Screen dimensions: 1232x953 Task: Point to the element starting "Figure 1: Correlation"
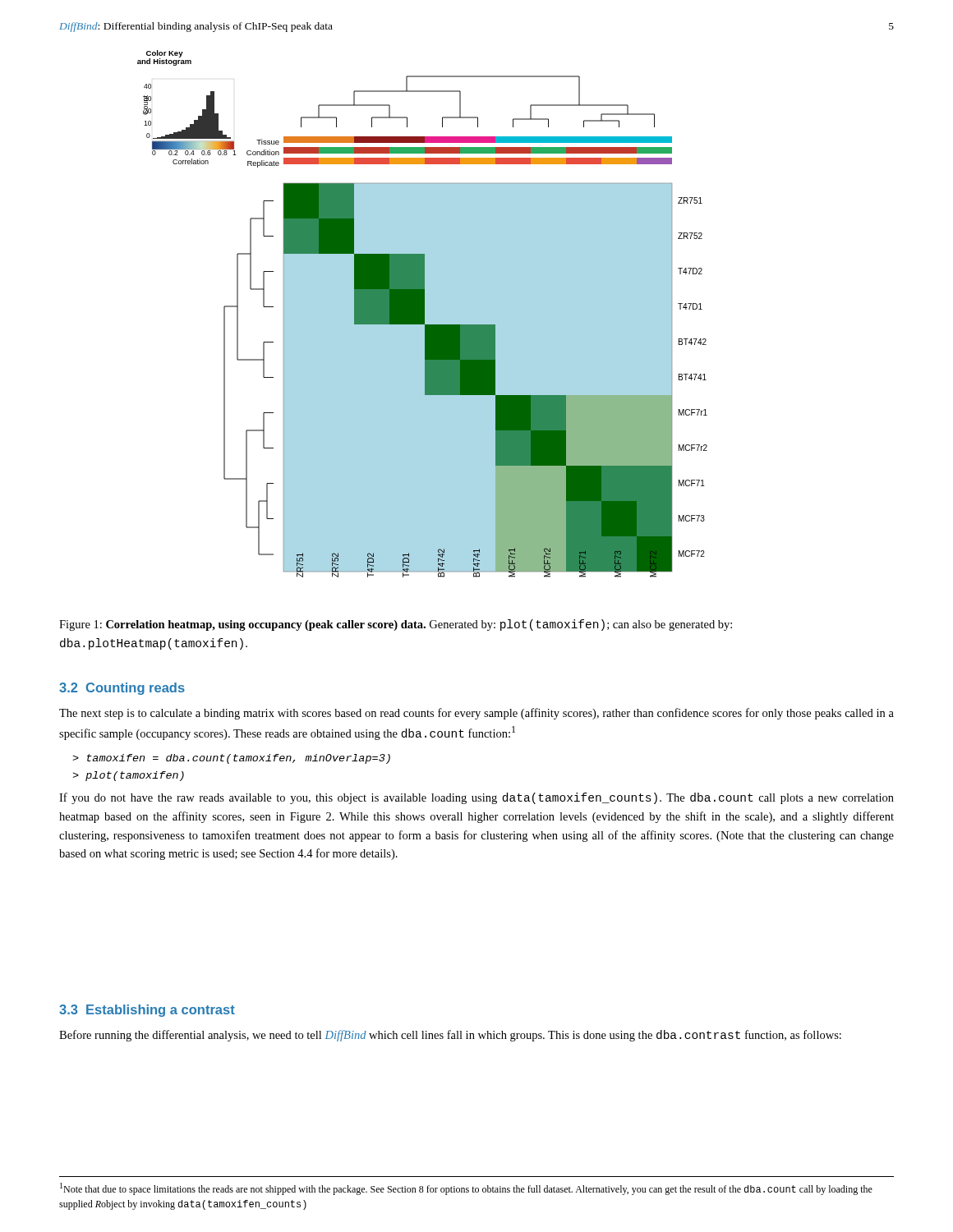(396, 634)
